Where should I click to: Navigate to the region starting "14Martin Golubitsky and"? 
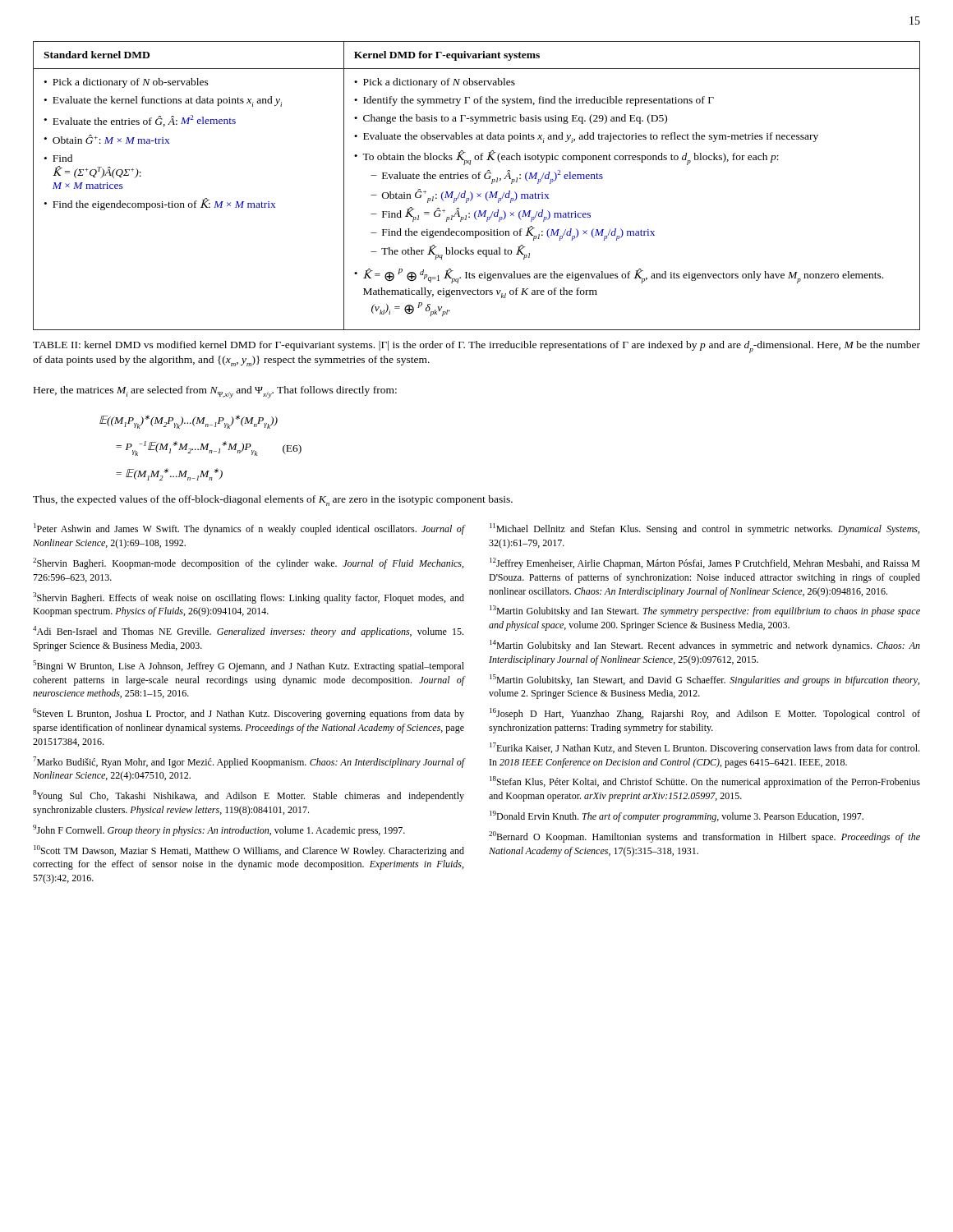click(704, 652)
